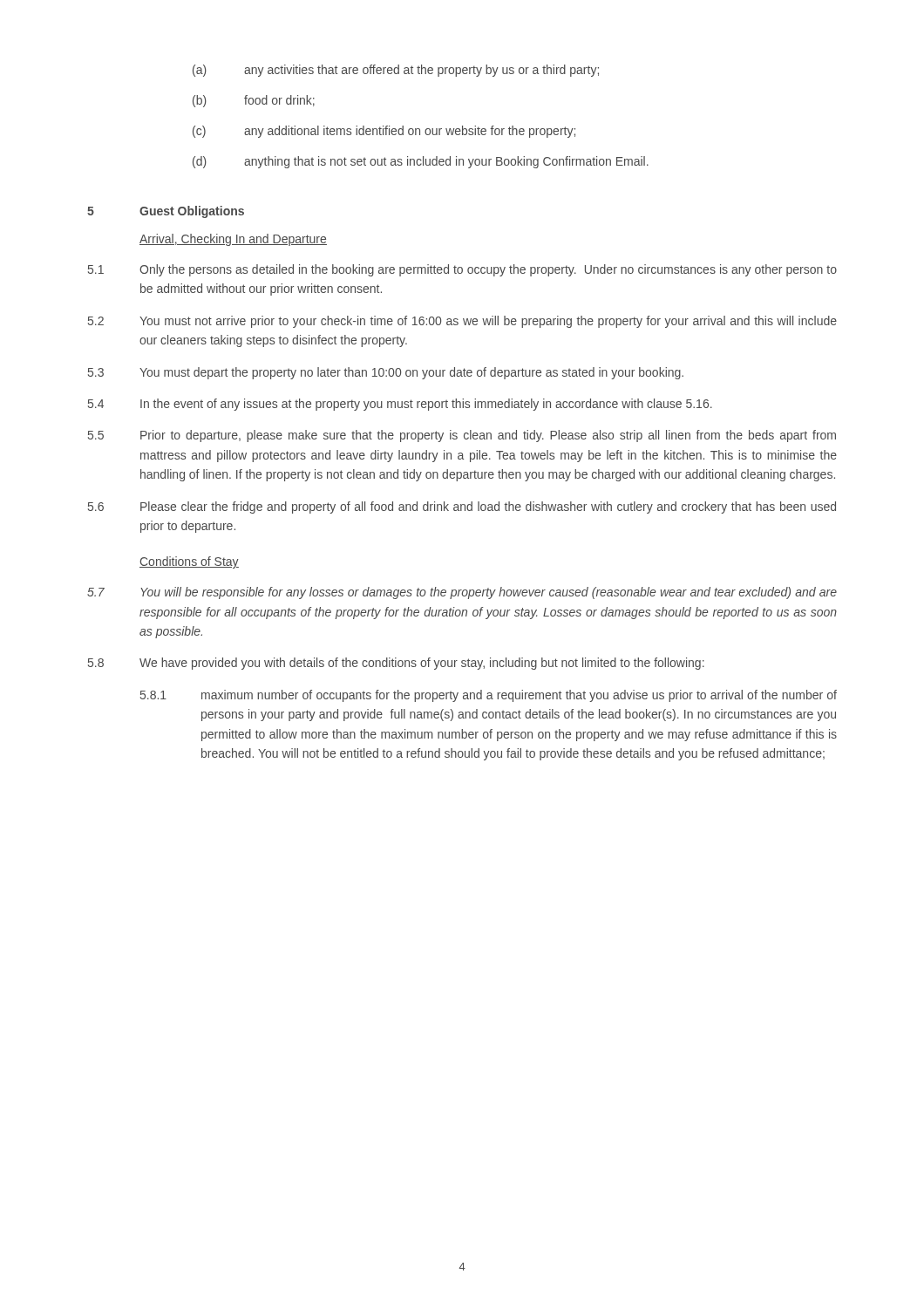Find the block on this page that starts "(a) any activities that are offered"

514,70
